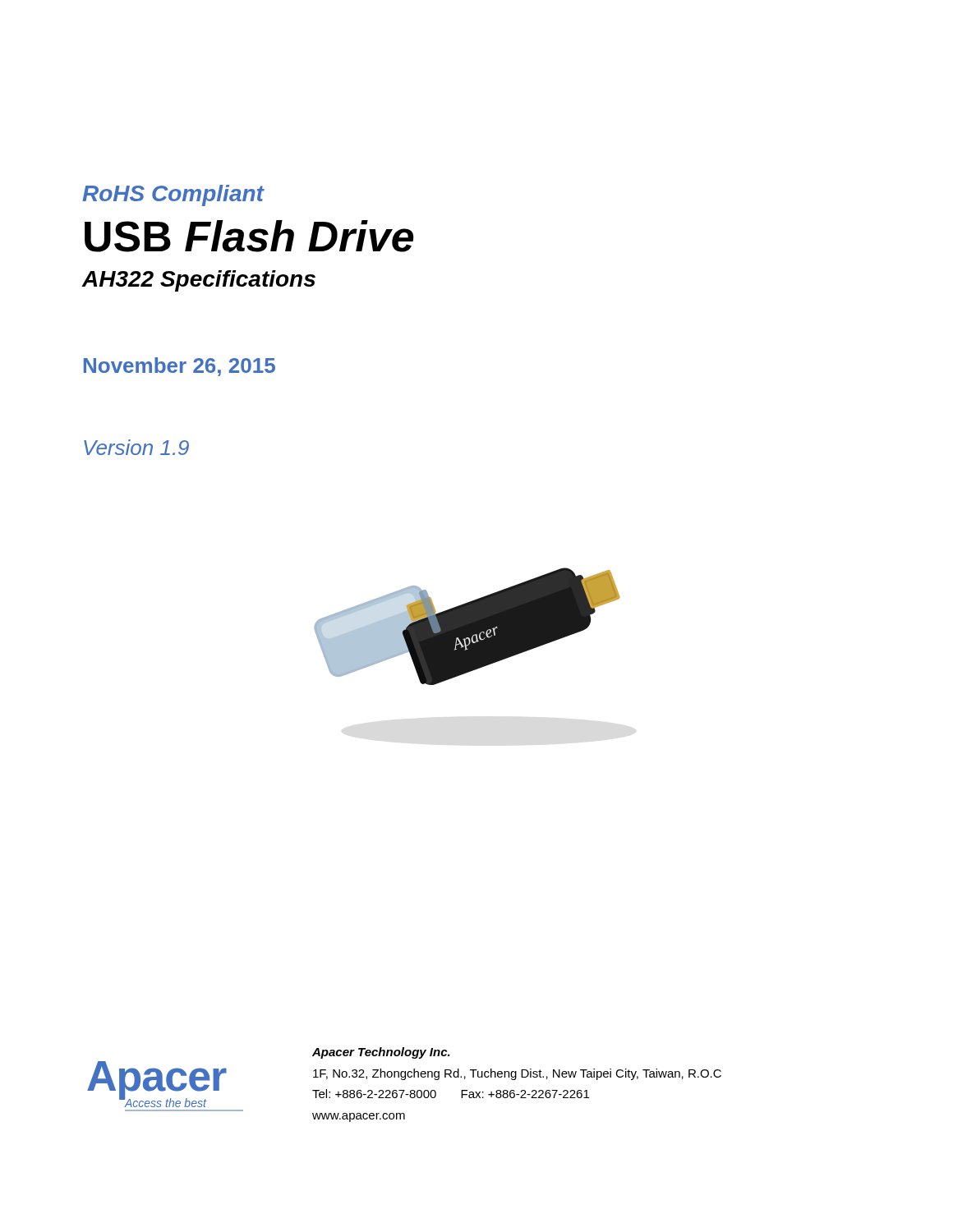
Task: Click where it says "Version 1.9"
Action: tap(136, 448)
